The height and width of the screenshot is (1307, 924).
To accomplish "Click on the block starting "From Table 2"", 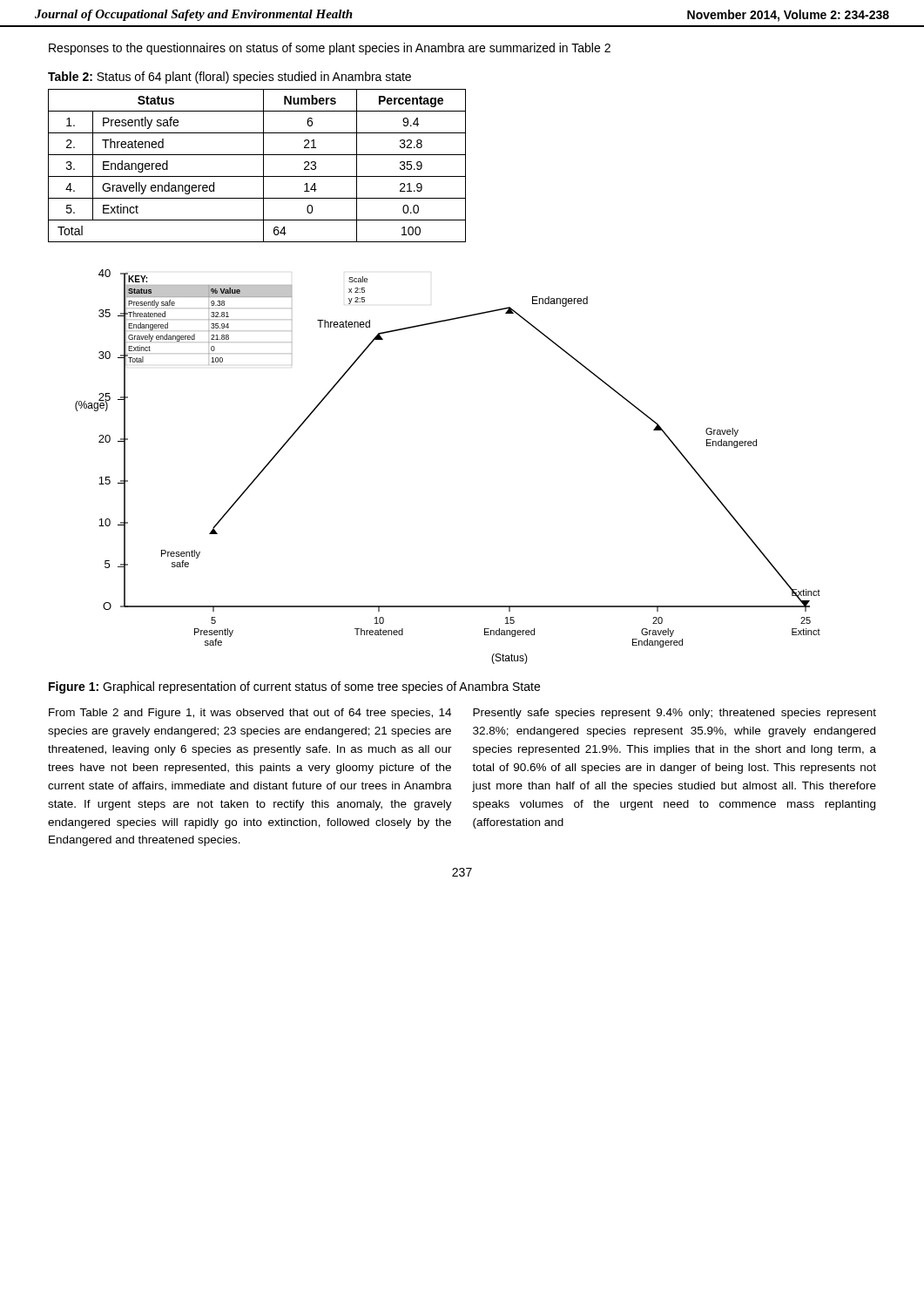I will click(250, 776).
